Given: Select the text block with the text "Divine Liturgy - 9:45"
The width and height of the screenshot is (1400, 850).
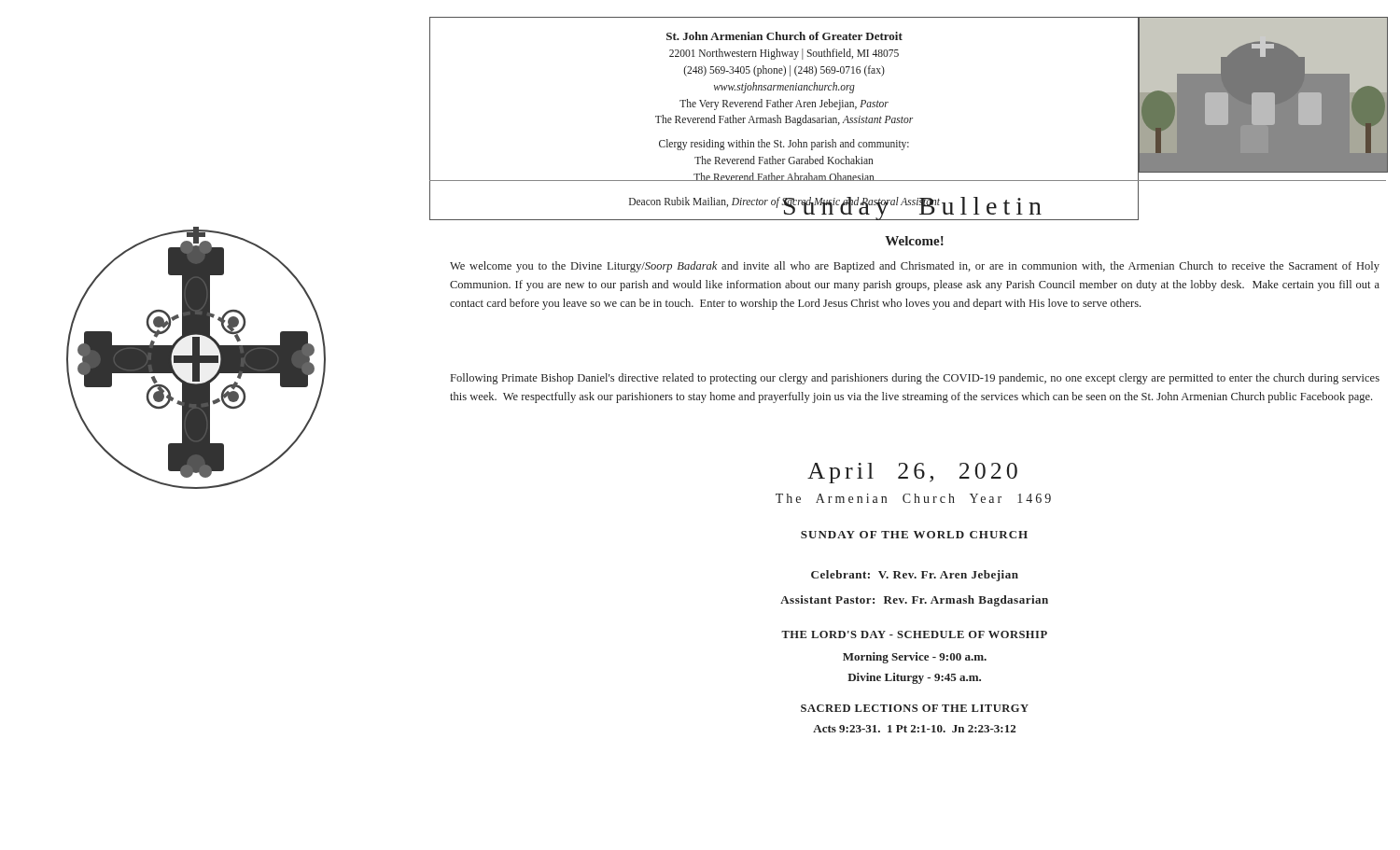Looking at the screenshot, I should (915, 677).
